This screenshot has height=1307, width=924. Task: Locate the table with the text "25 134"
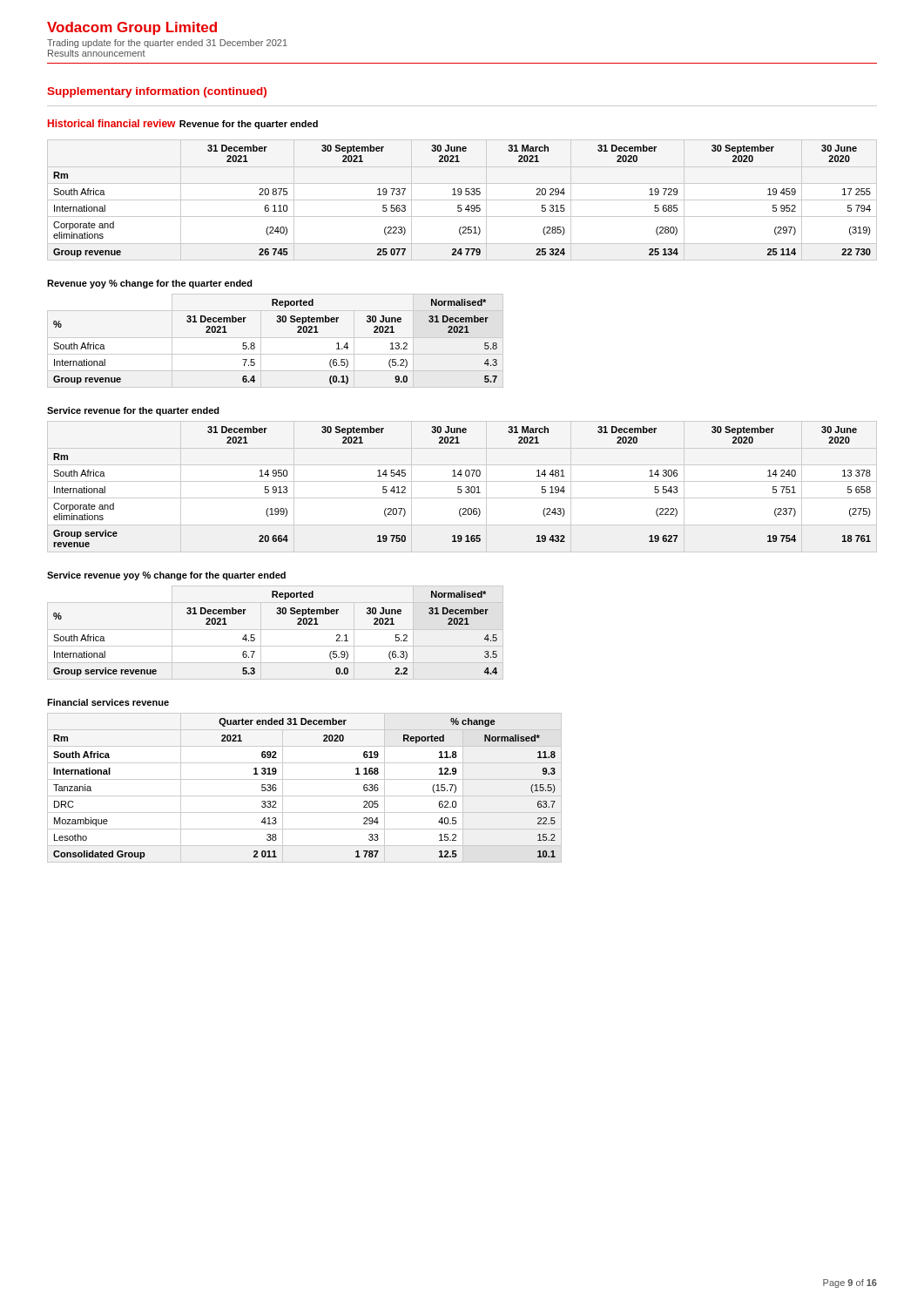(x=462, y=200)
